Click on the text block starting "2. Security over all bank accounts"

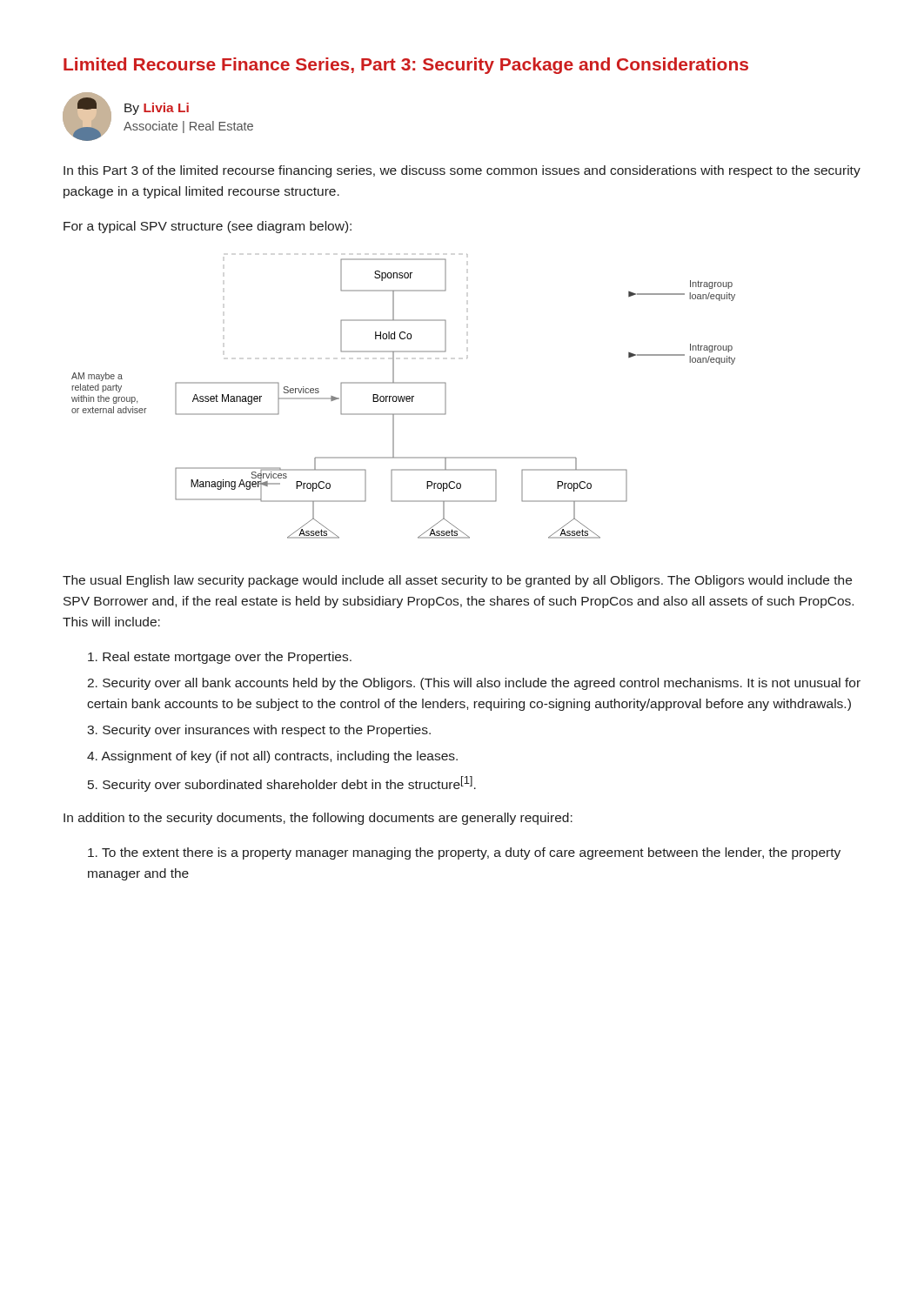[x=474, y=693]
